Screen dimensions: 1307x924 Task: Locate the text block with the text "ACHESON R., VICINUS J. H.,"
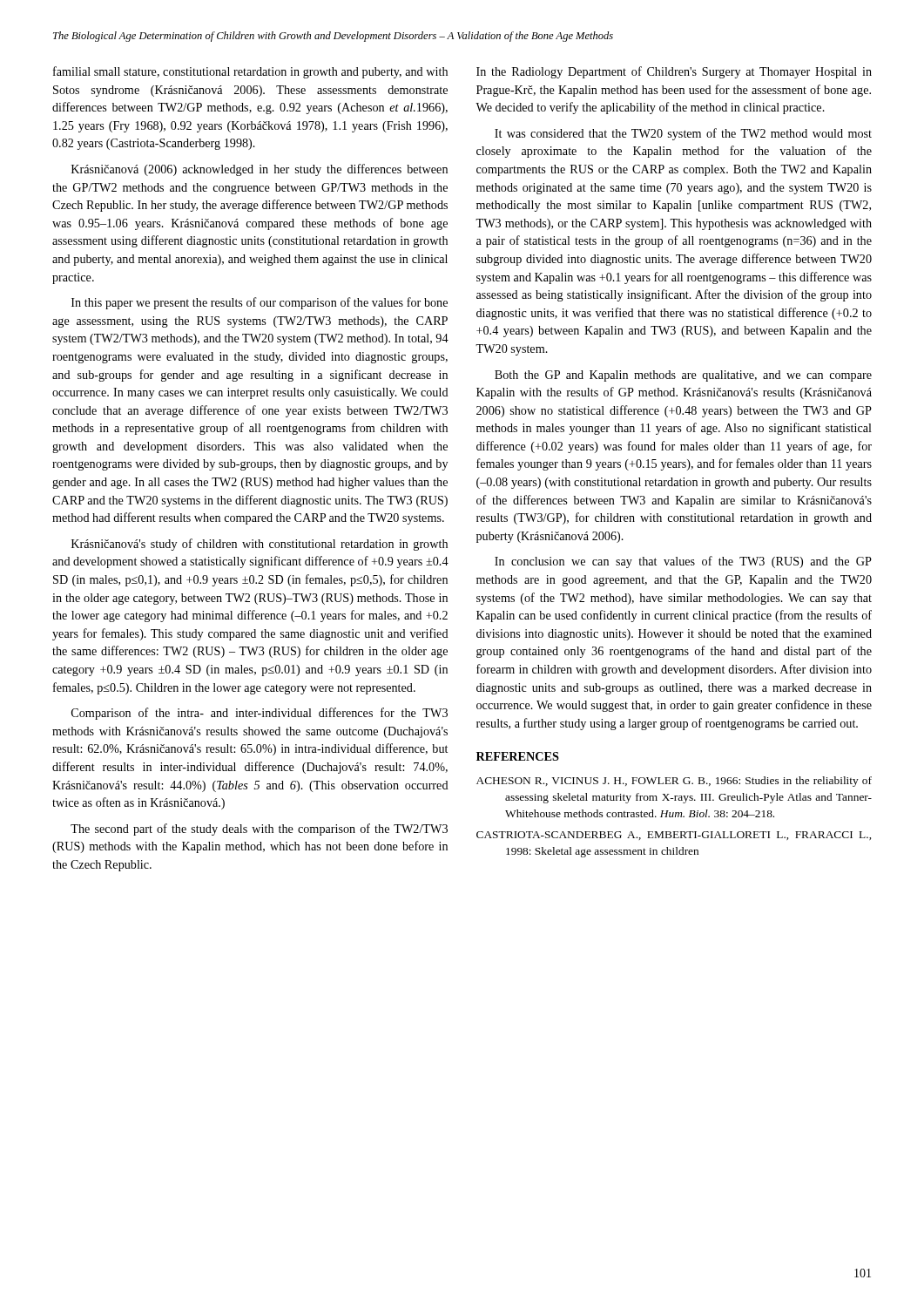tap(674, 797)
